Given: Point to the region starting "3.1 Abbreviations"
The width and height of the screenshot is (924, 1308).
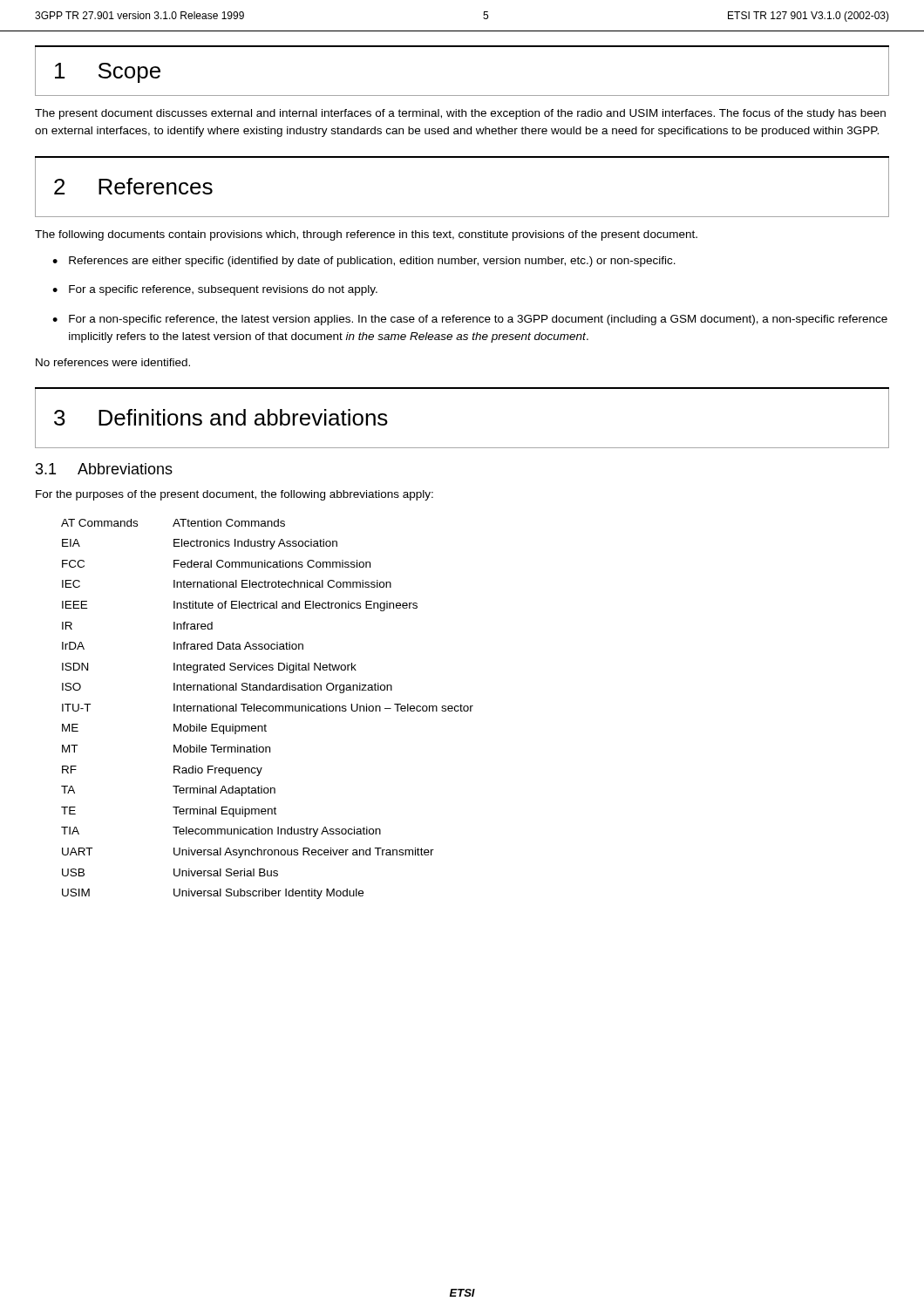Looking at the screenshot, I should point(104,470).
